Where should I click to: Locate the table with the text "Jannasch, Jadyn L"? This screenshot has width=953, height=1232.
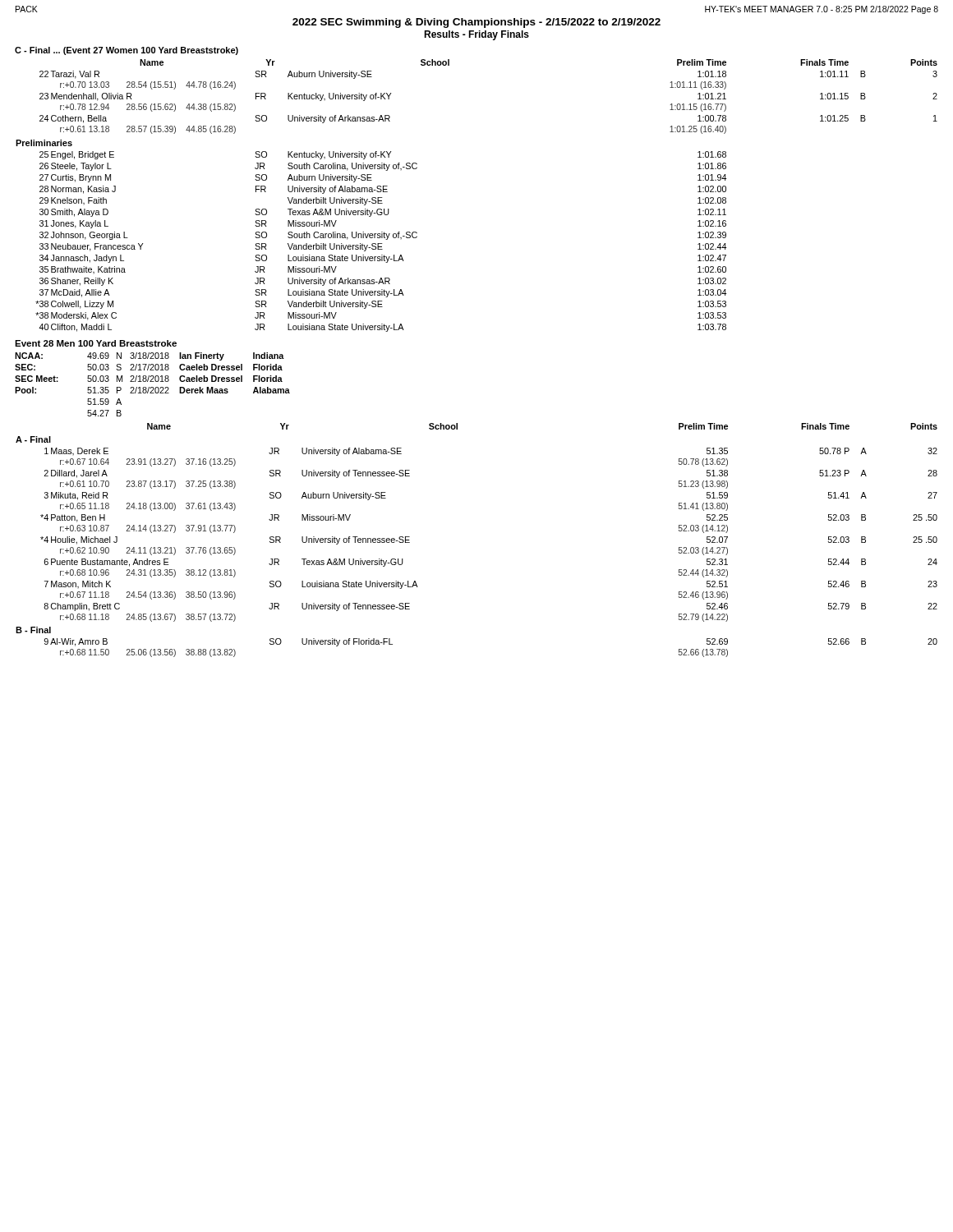pyautogui.click(x=476, y=195)
